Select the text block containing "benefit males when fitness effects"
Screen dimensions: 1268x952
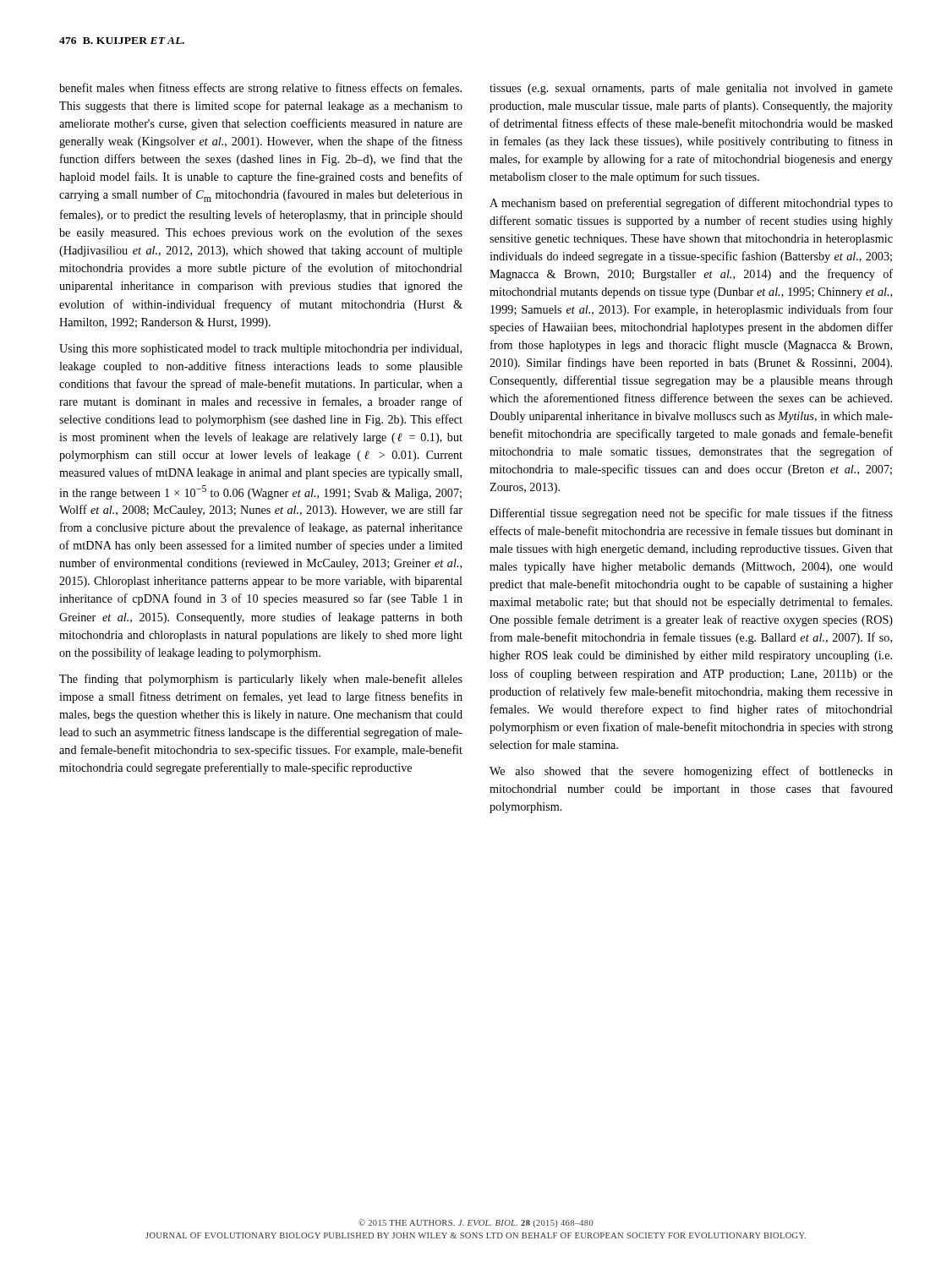click(x=261, y=205)
